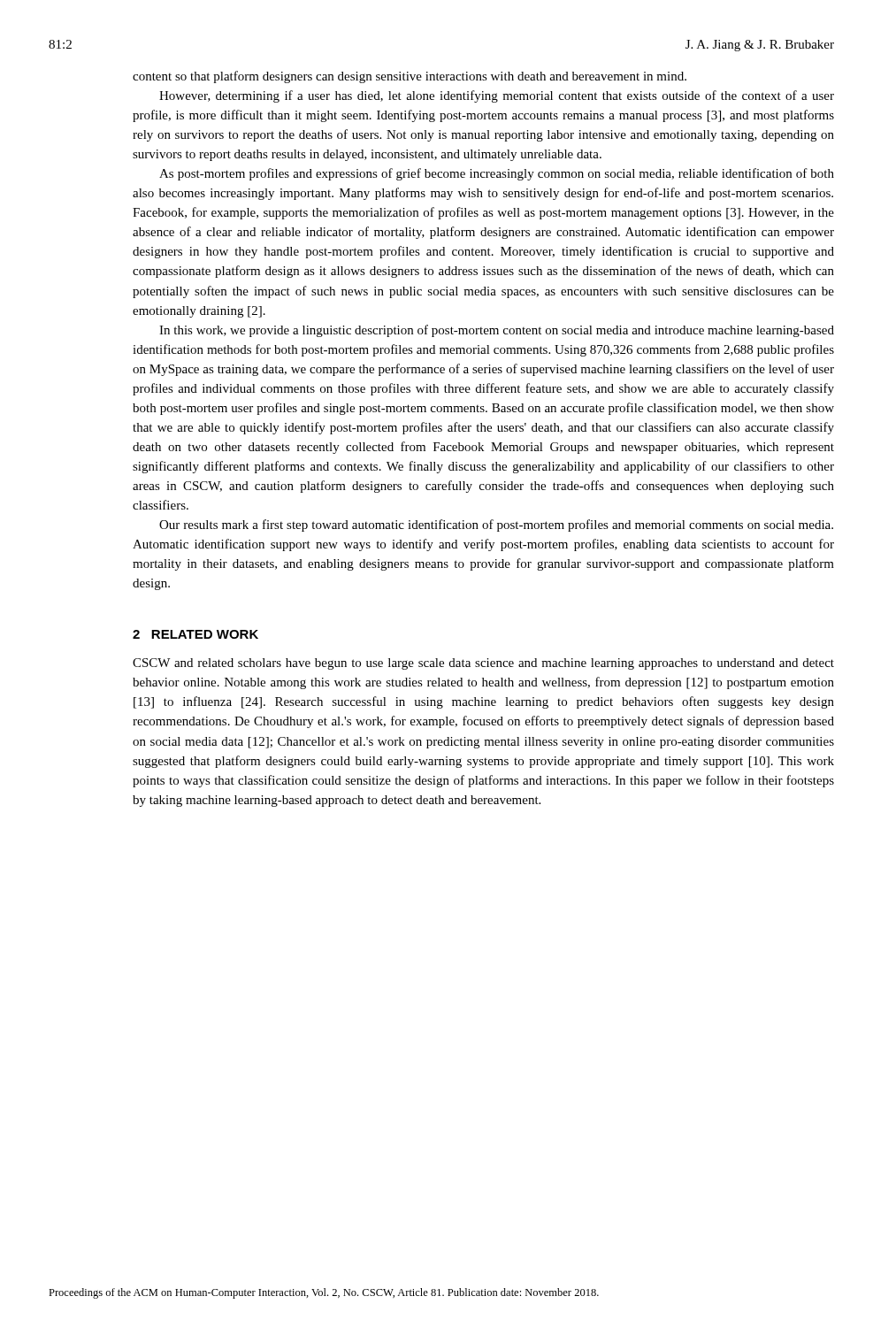Navigate to the block starting "2 RELATED WORK"
The width and height of the screenshot is (896, 1327).
click(x=196, y=634)
